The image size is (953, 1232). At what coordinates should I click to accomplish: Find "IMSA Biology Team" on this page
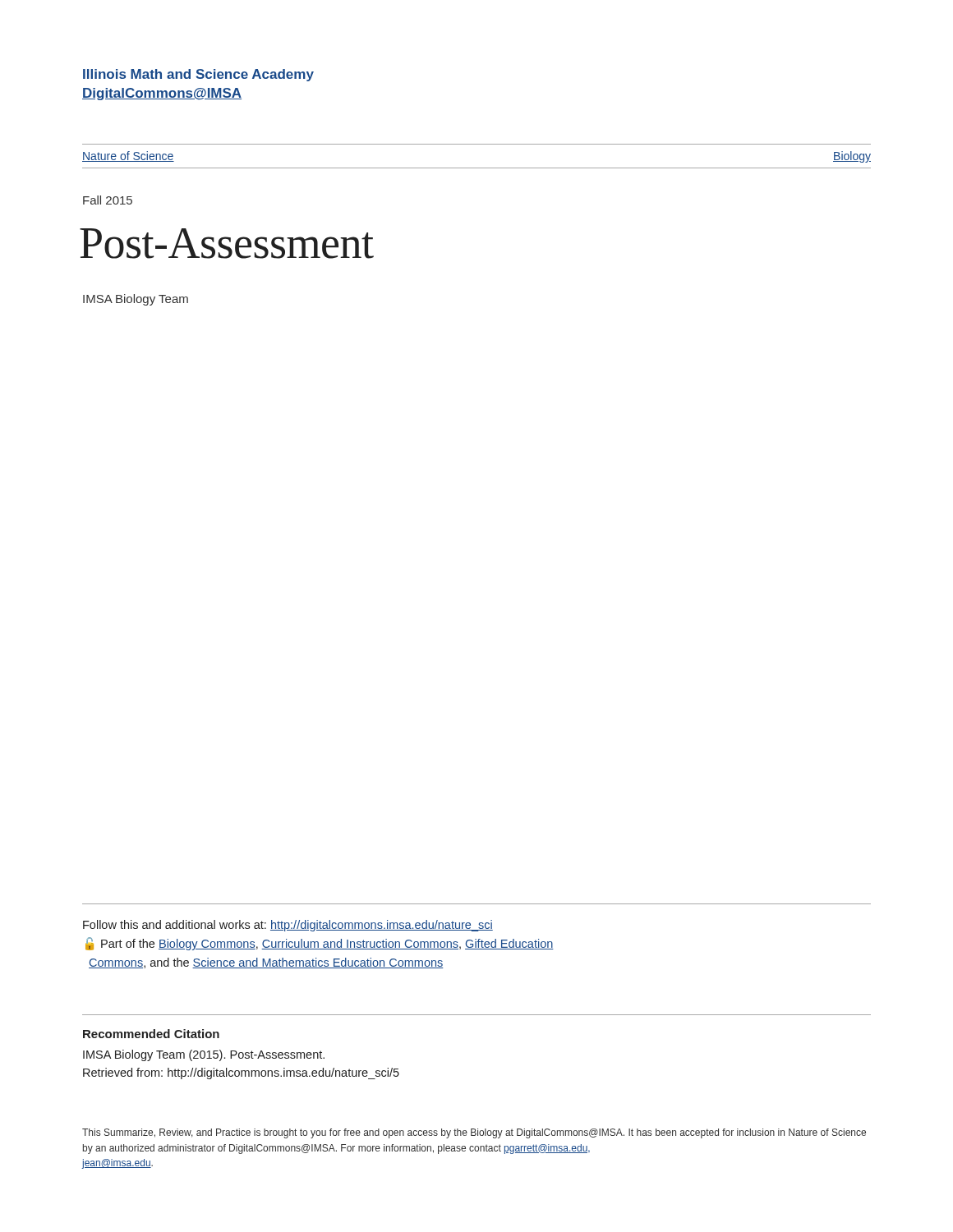[x=135, y=299]
